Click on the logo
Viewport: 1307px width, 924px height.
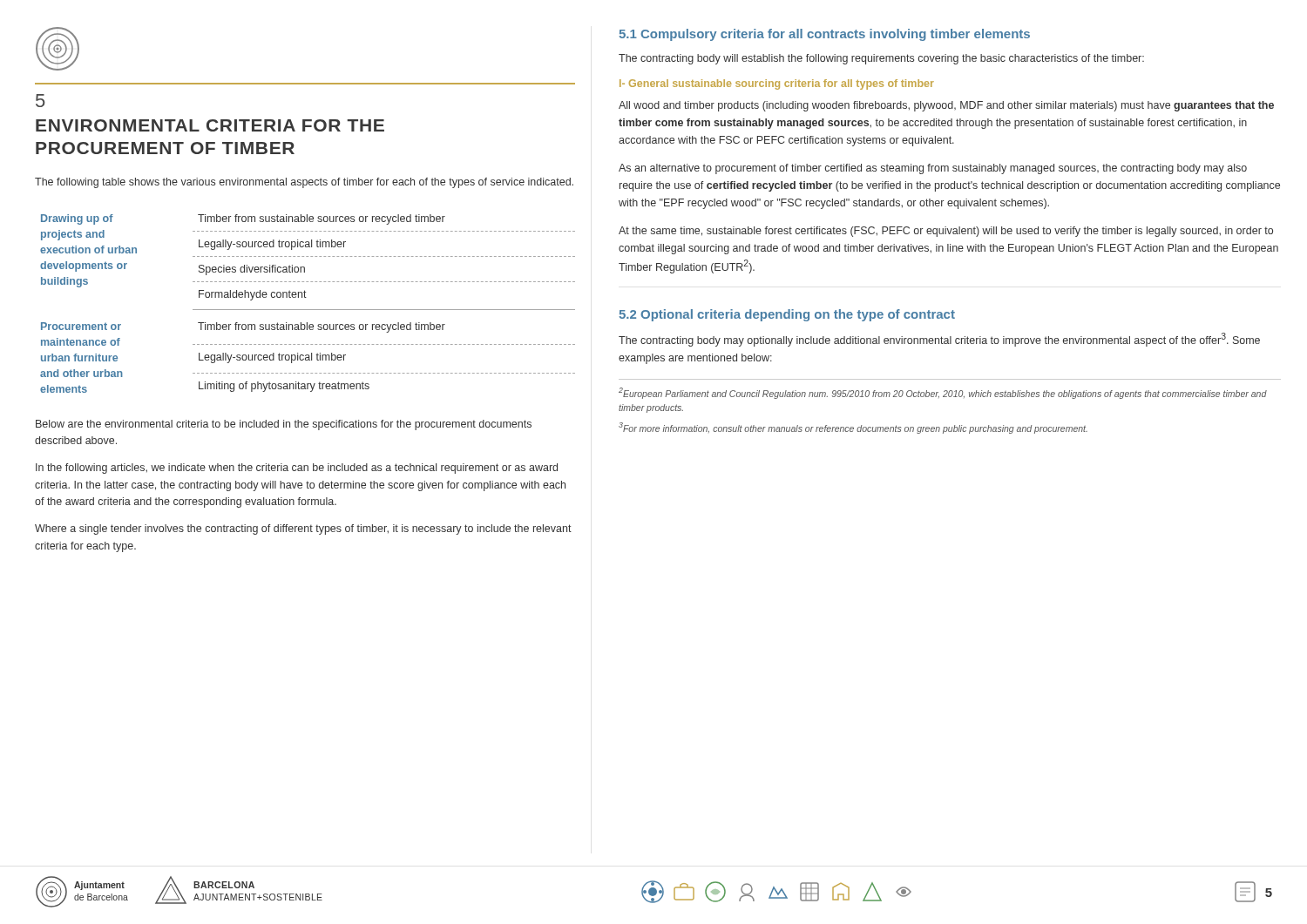305,50
